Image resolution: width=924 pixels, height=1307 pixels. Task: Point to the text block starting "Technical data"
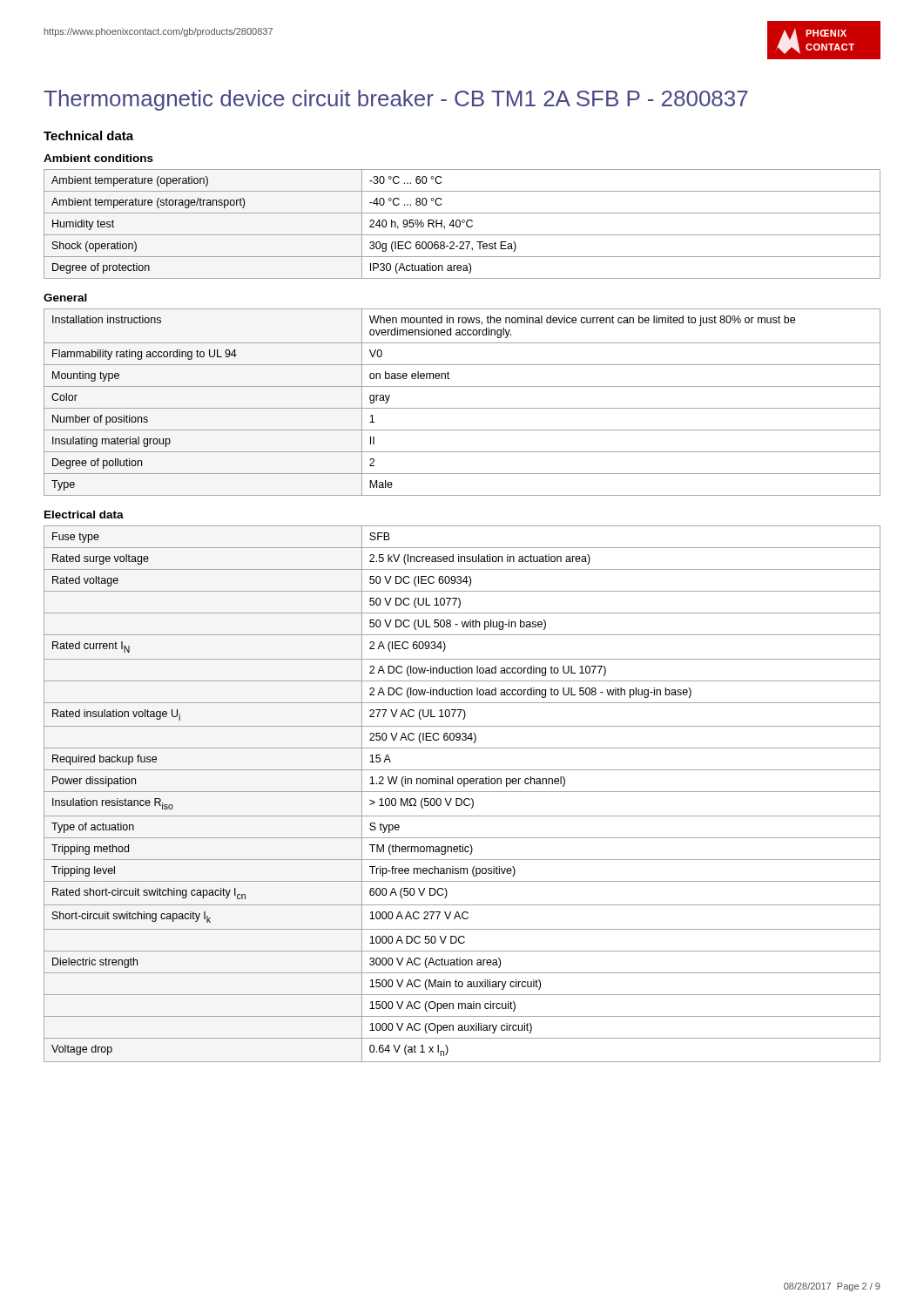point(88,135)
